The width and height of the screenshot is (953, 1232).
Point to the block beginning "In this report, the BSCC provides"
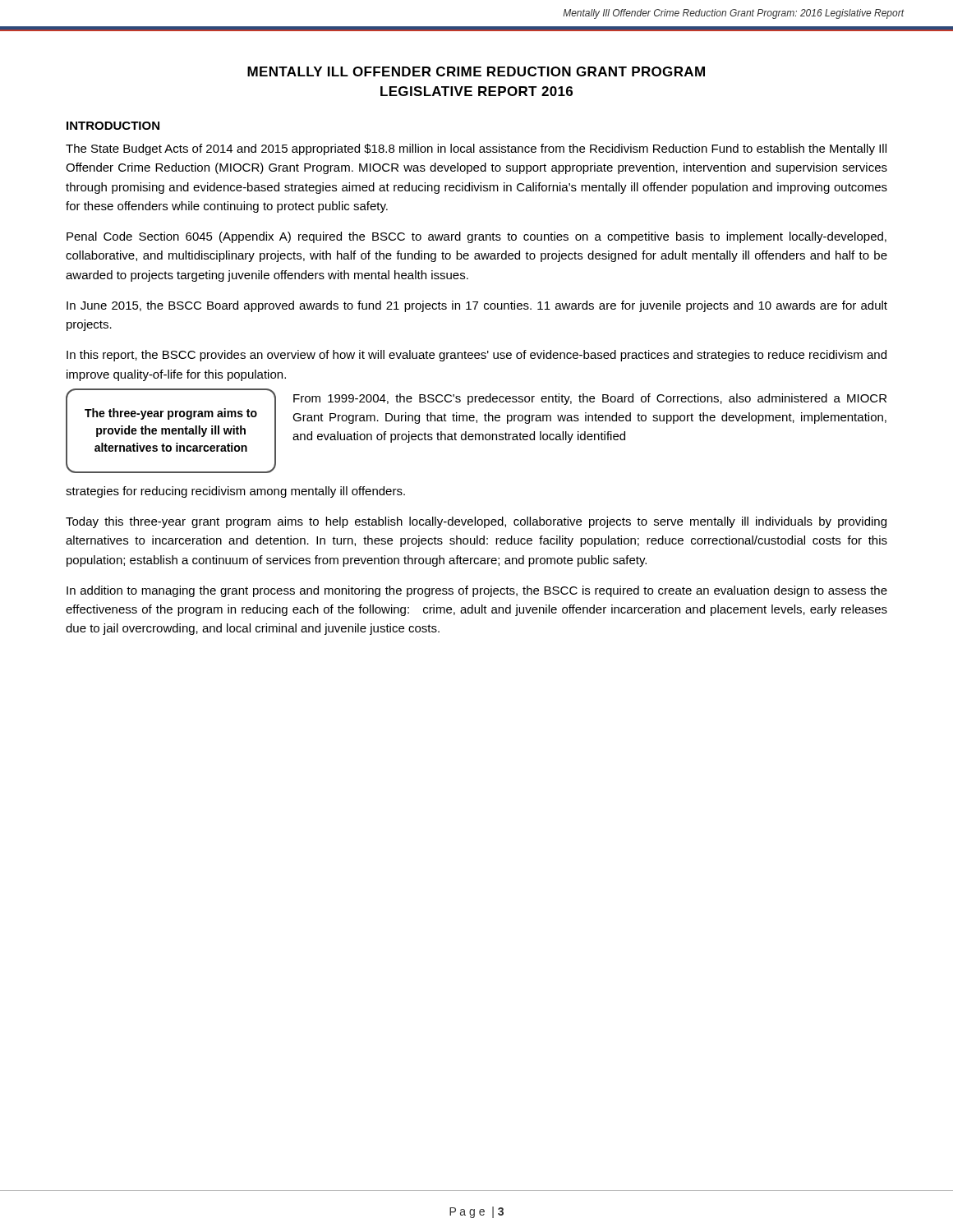pyautogui.click(x=476, y=364)
